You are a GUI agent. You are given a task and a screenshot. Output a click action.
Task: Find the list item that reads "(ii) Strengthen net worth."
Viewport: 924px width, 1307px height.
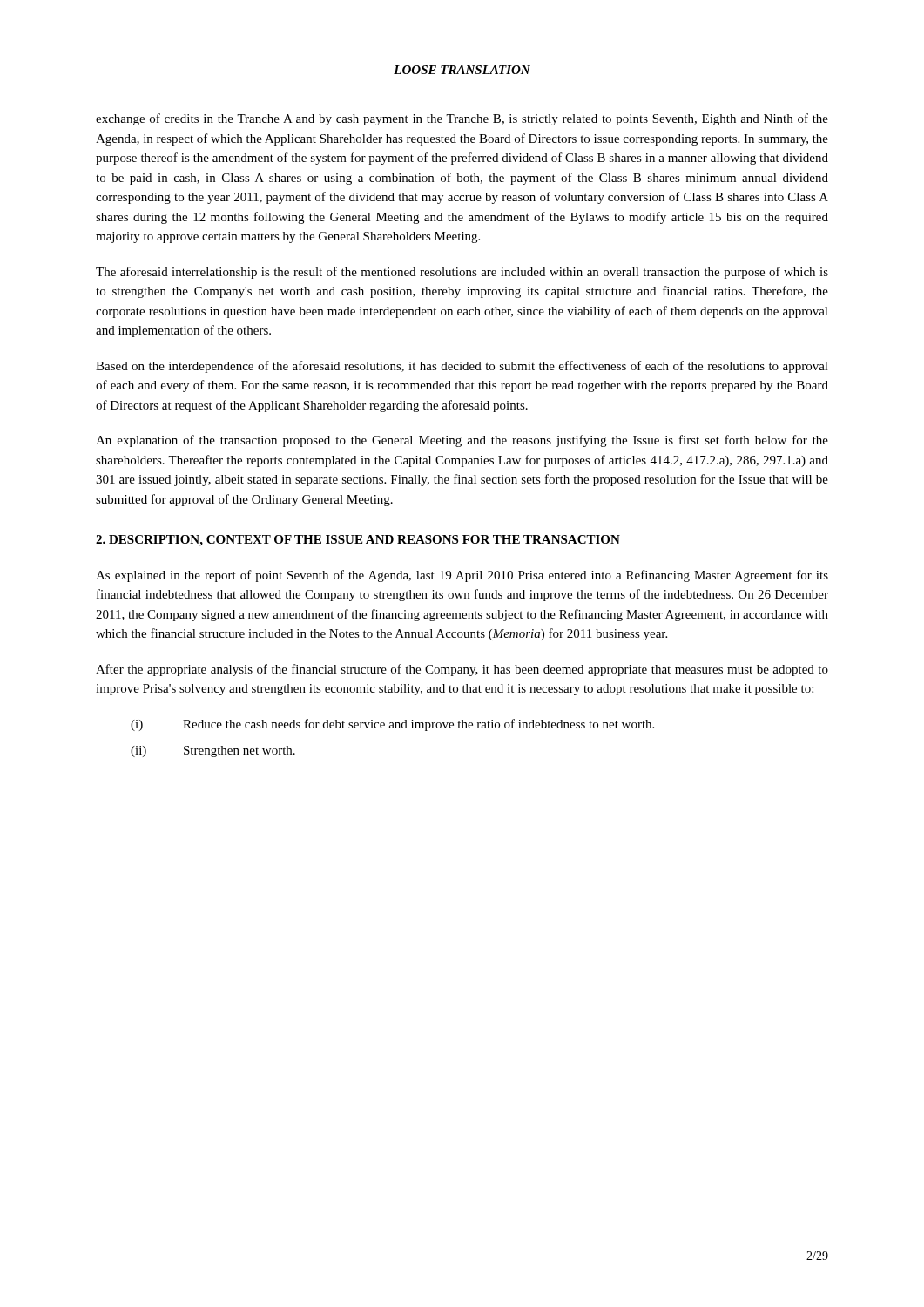coord(213,752)
